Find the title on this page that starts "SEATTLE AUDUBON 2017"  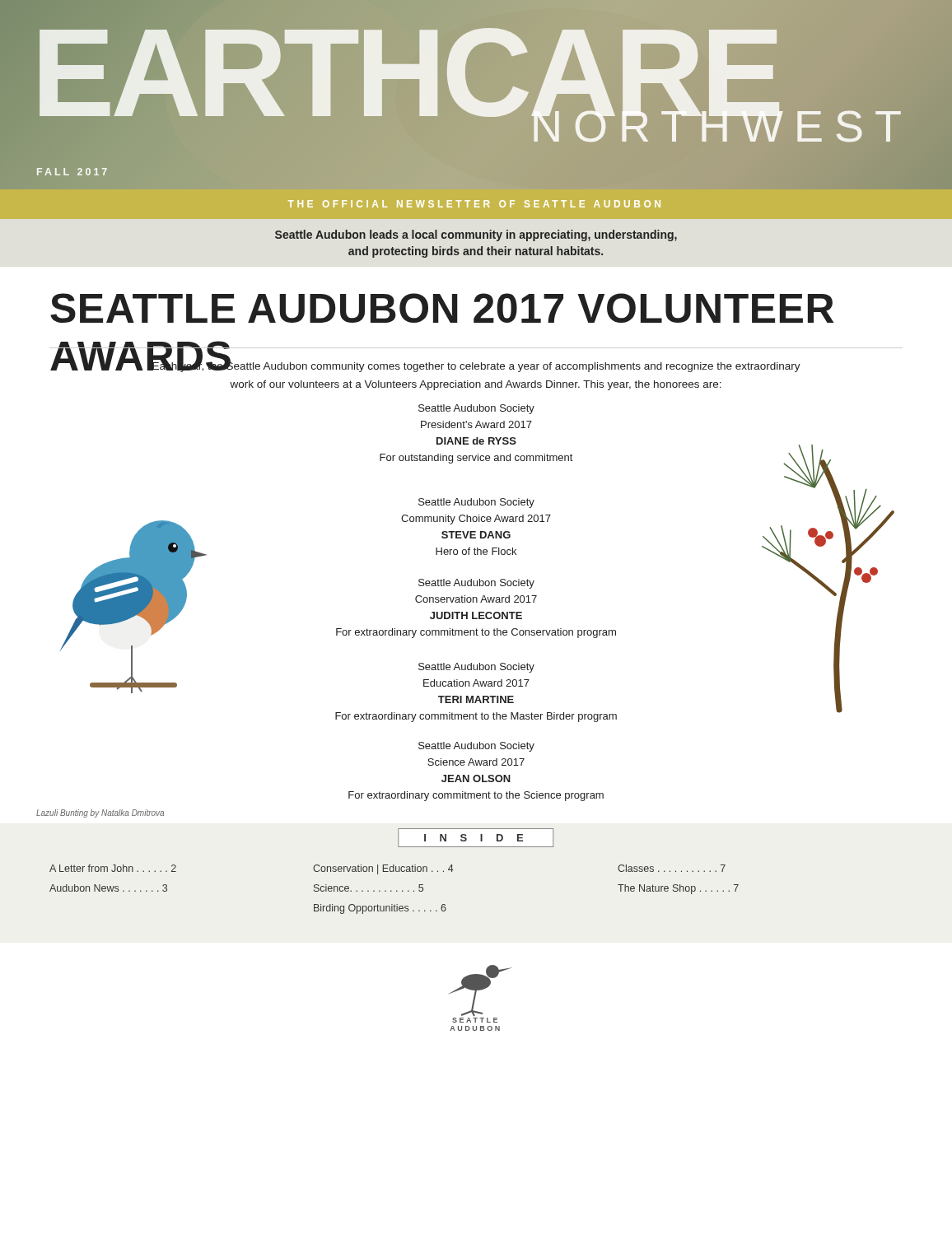(x=476, y=333)
